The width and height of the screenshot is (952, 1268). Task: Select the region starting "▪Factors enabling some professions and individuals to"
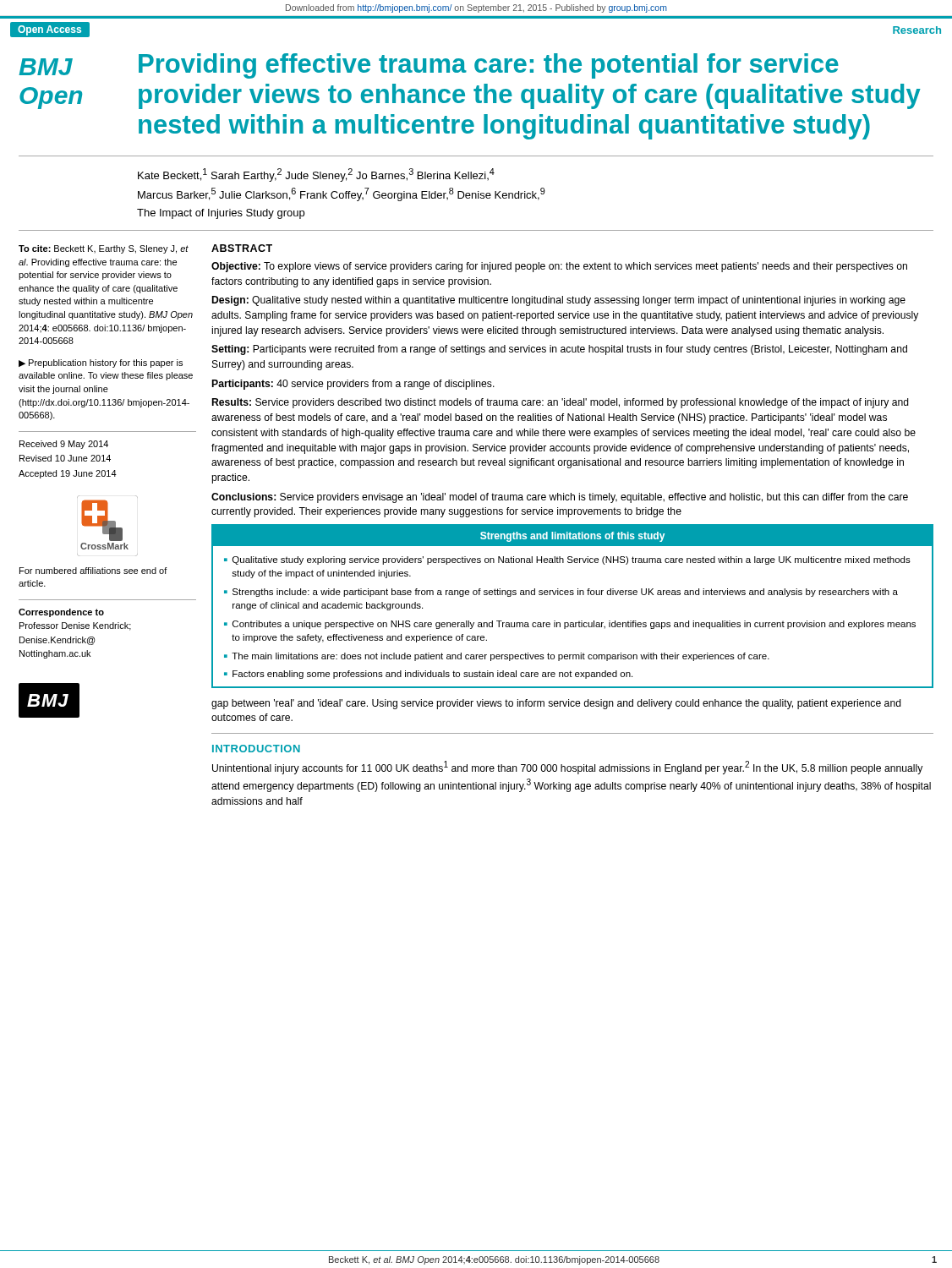tap(428, 674)
